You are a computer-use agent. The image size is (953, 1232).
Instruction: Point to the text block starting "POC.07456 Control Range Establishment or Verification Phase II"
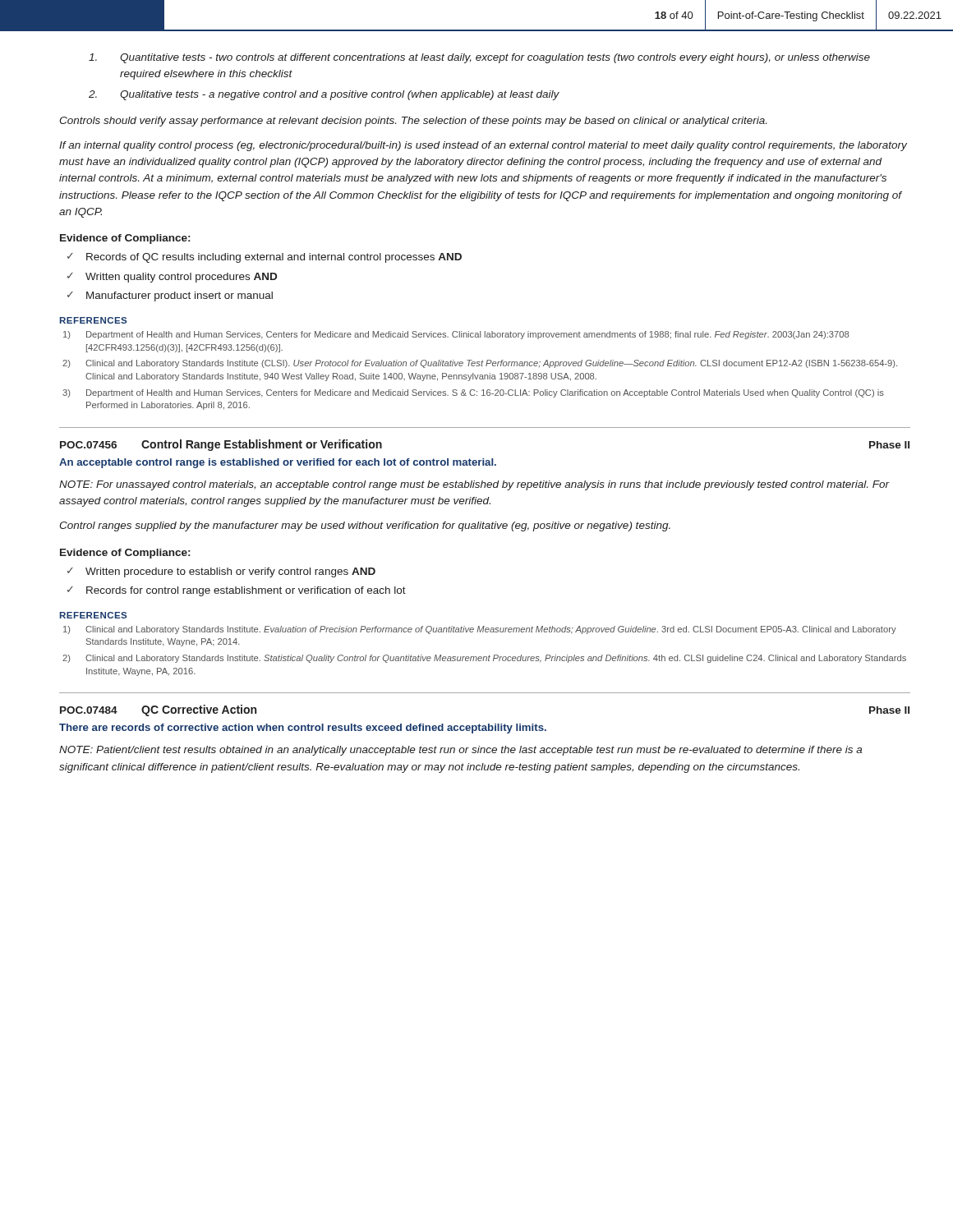[88, 445]
